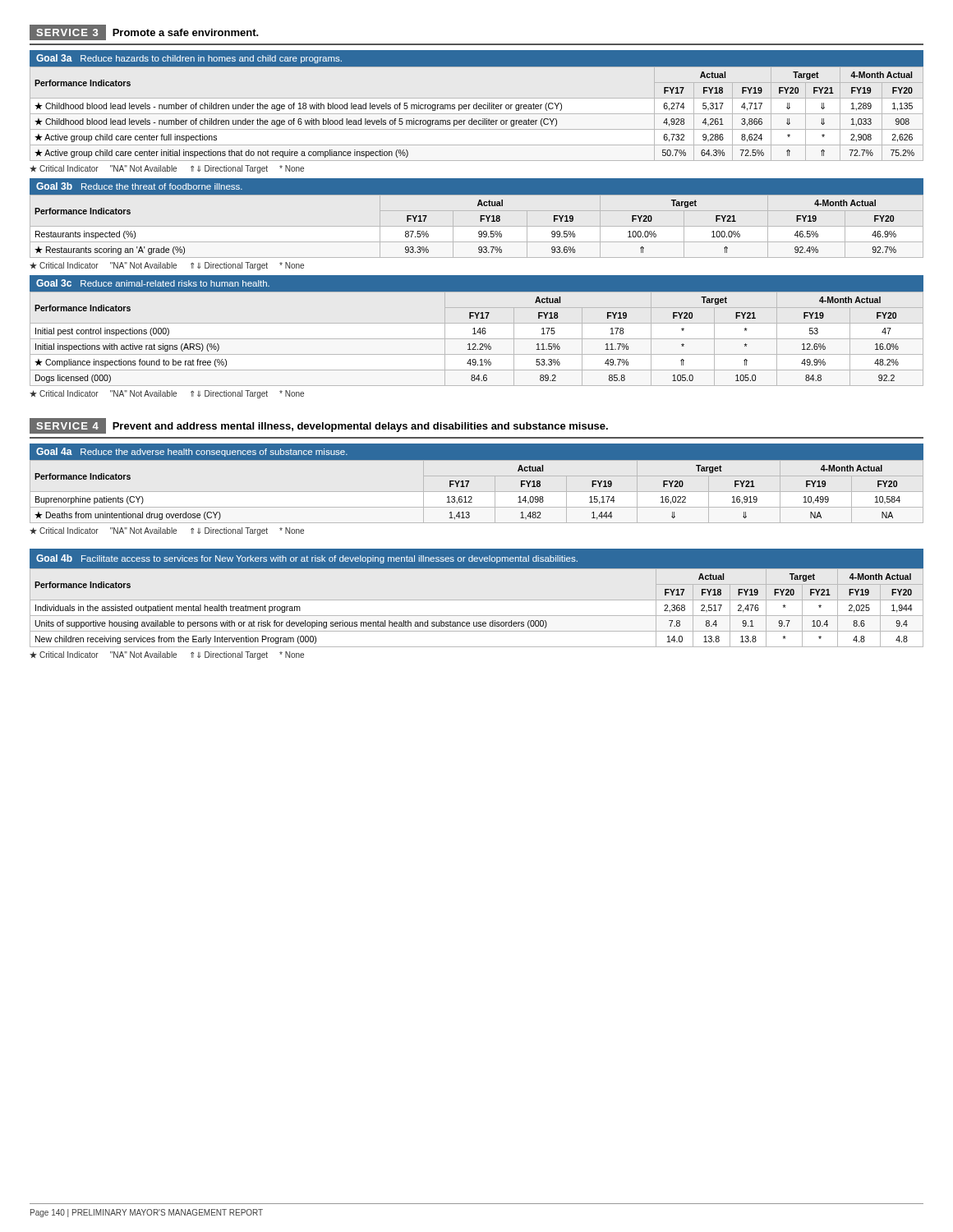This screenshot has width=953, height=1232.
Task: Point to the section header beginning "Goal 3c Reduce"
Action: tap(153, 283)
